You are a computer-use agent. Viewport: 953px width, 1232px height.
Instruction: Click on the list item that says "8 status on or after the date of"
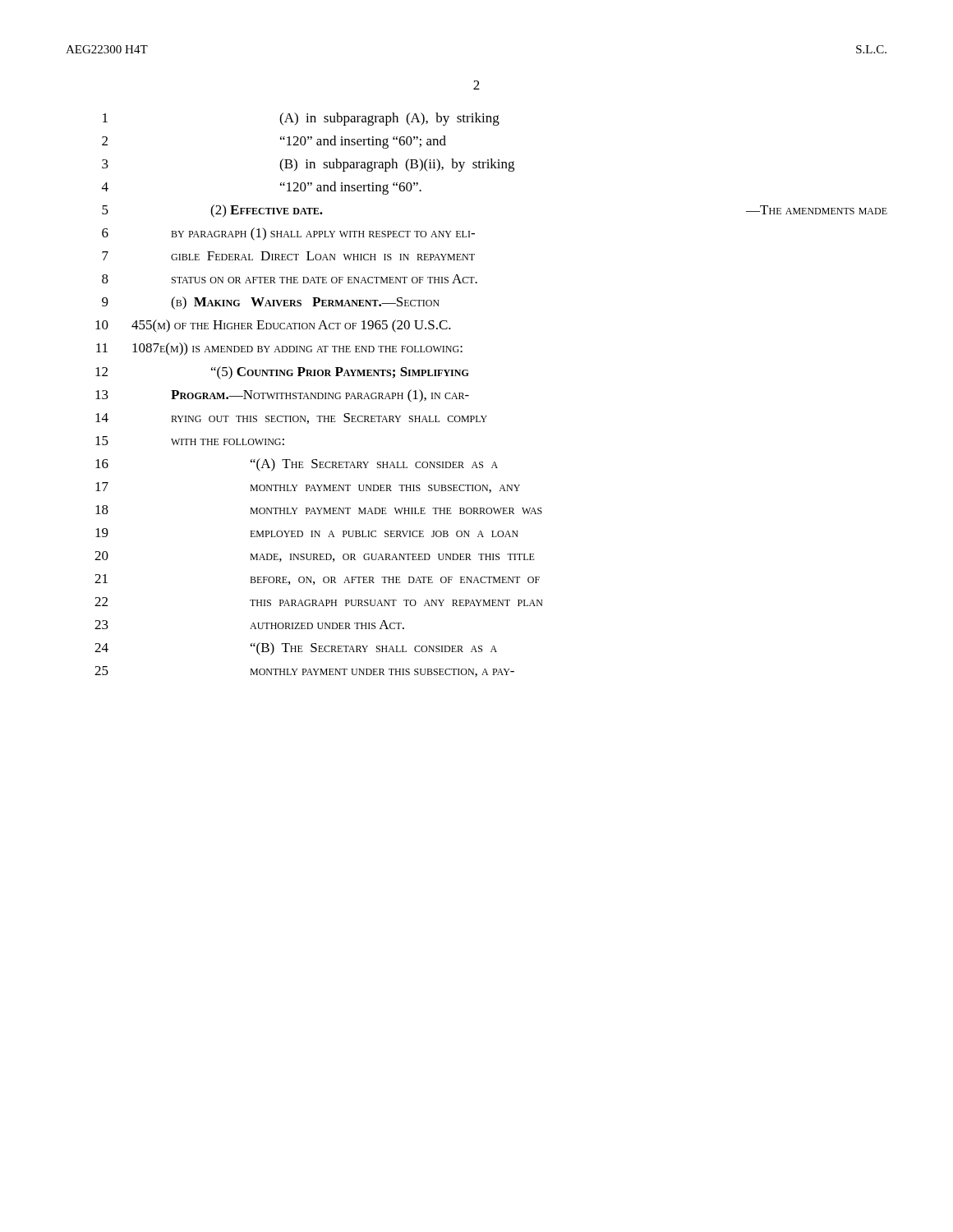pos(476,280)
